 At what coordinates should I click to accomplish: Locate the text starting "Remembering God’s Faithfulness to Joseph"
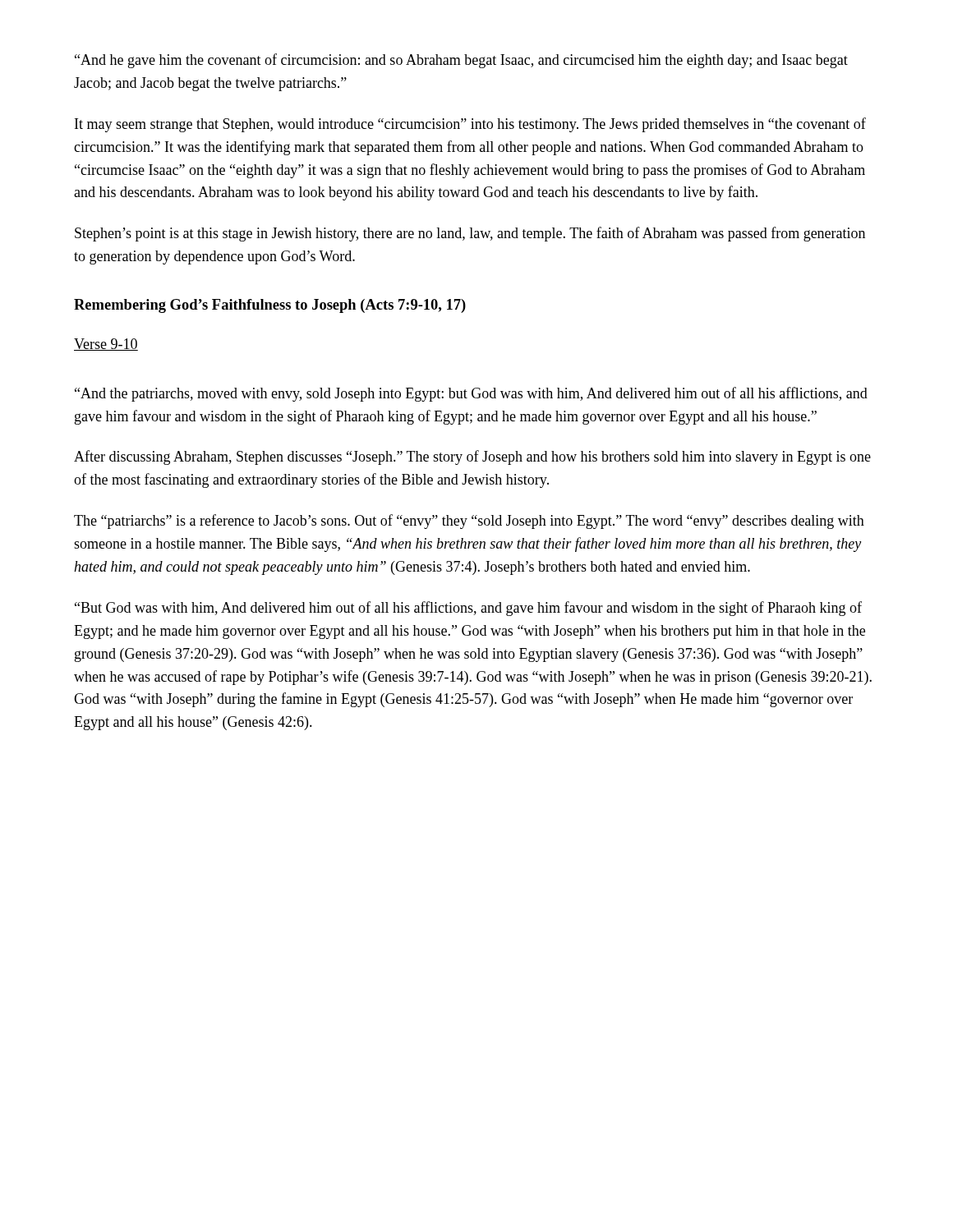270,305
